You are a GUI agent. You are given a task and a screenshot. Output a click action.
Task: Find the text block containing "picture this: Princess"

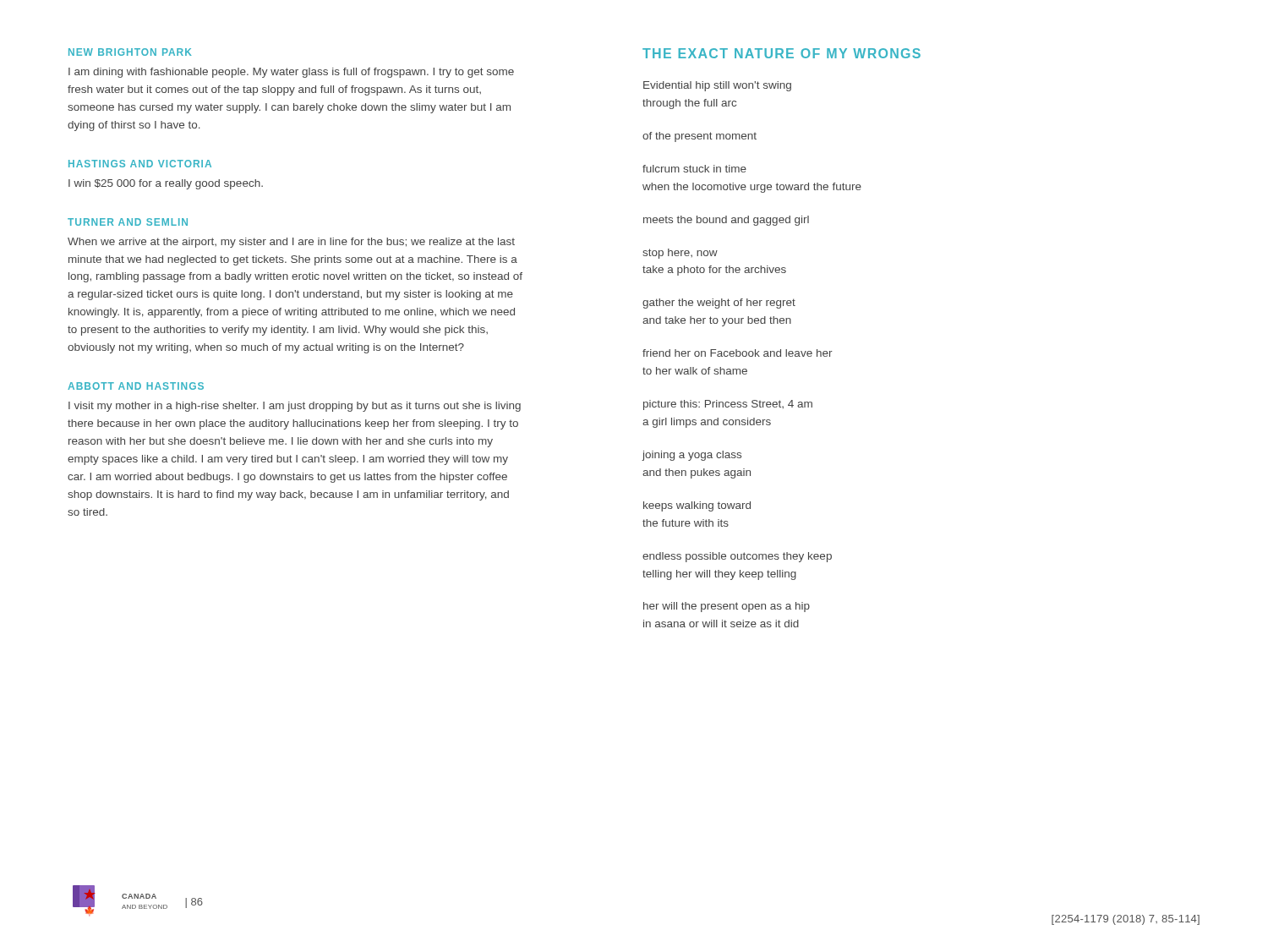click(728, 413)
